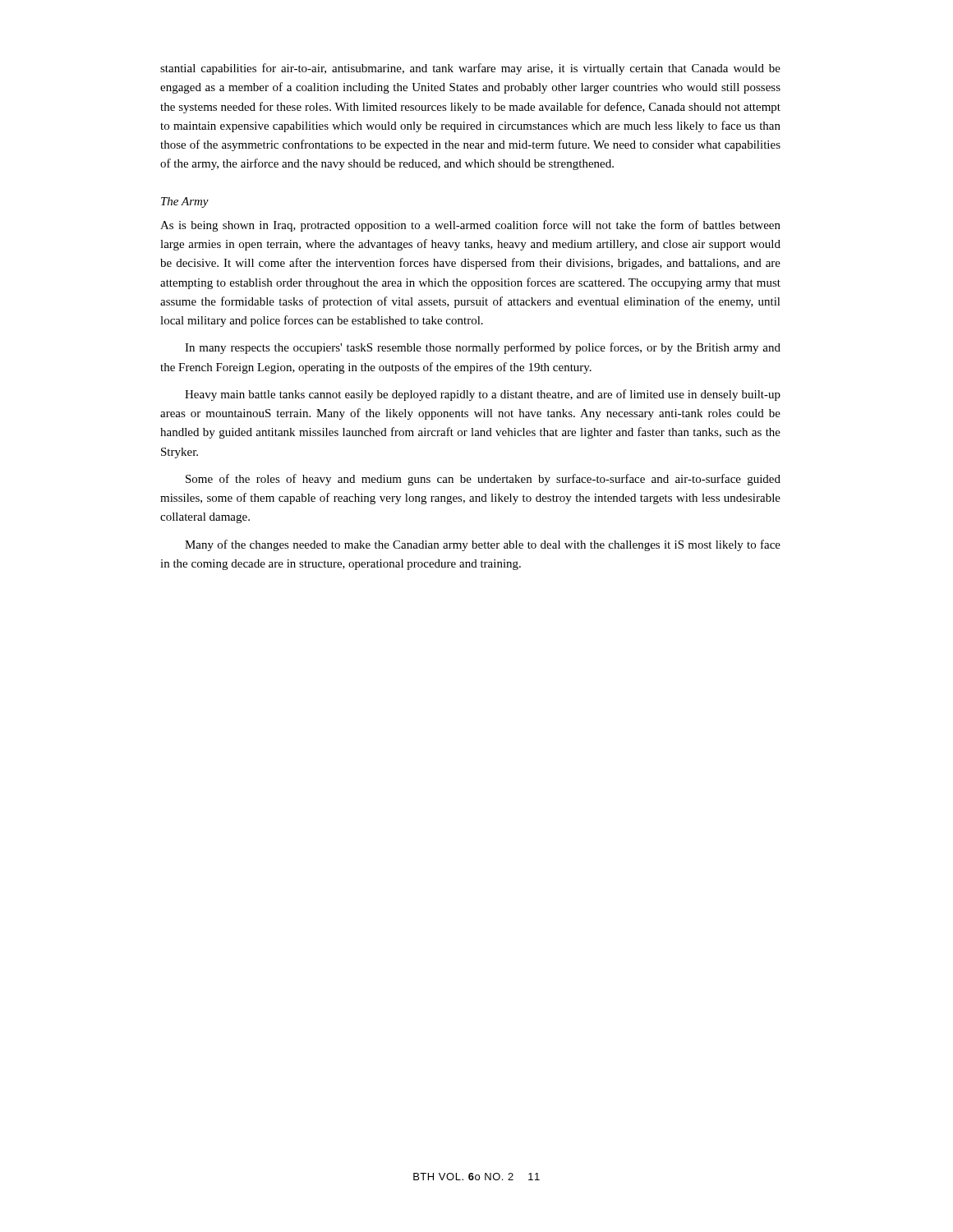The image size is (953, 1232).
Task: Select the text starting "Some of the roles of heavy"
Action: click(x=470, y=498)
